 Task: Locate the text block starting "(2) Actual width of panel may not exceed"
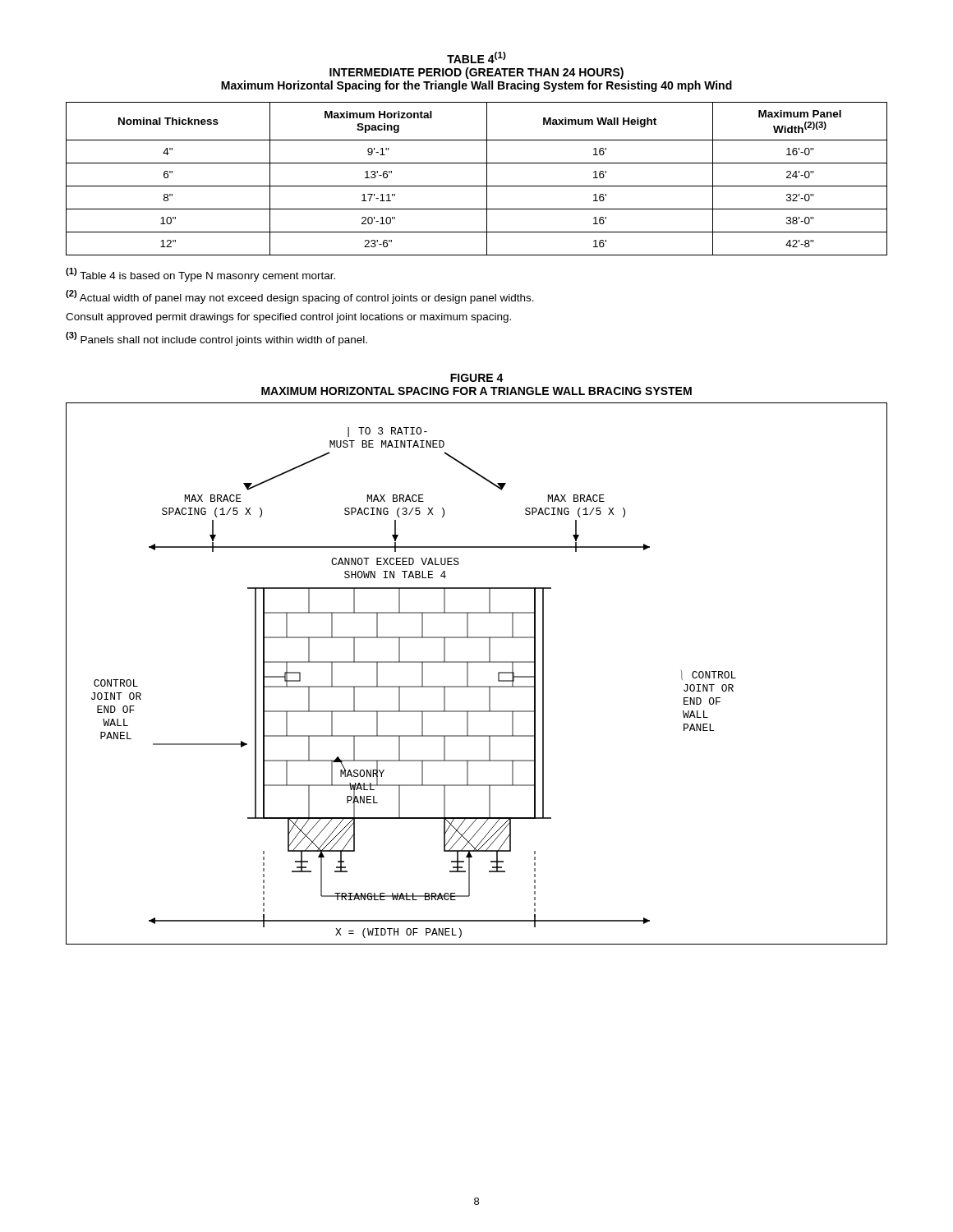coord(476,296)
